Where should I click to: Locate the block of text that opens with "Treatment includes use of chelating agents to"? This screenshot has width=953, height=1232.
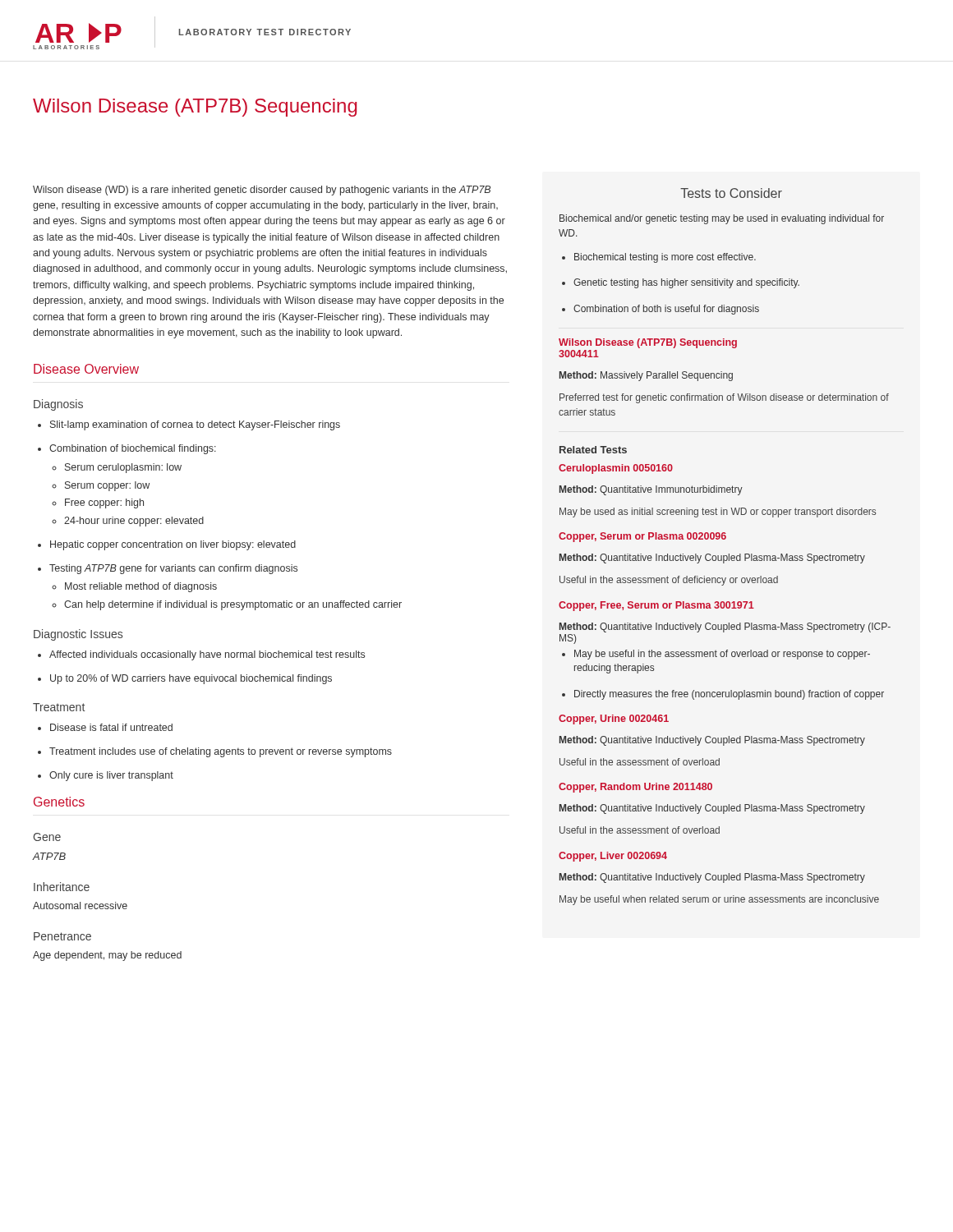pos(271,752)
